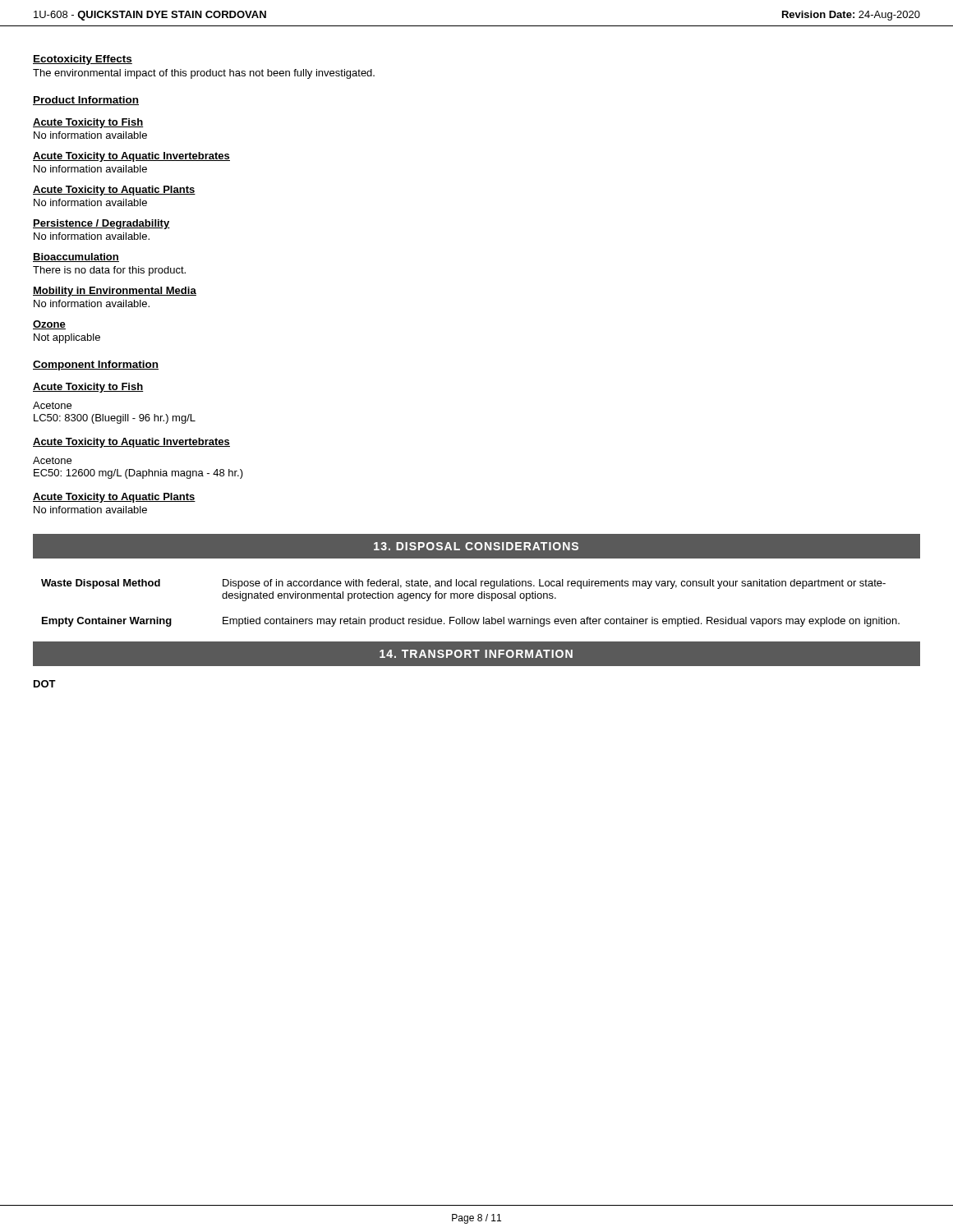Viewport: 953px width, 1232px height.
Task: Select the section header with the text "Ecotoxicity Effects"
Action: tap(82, 59)
